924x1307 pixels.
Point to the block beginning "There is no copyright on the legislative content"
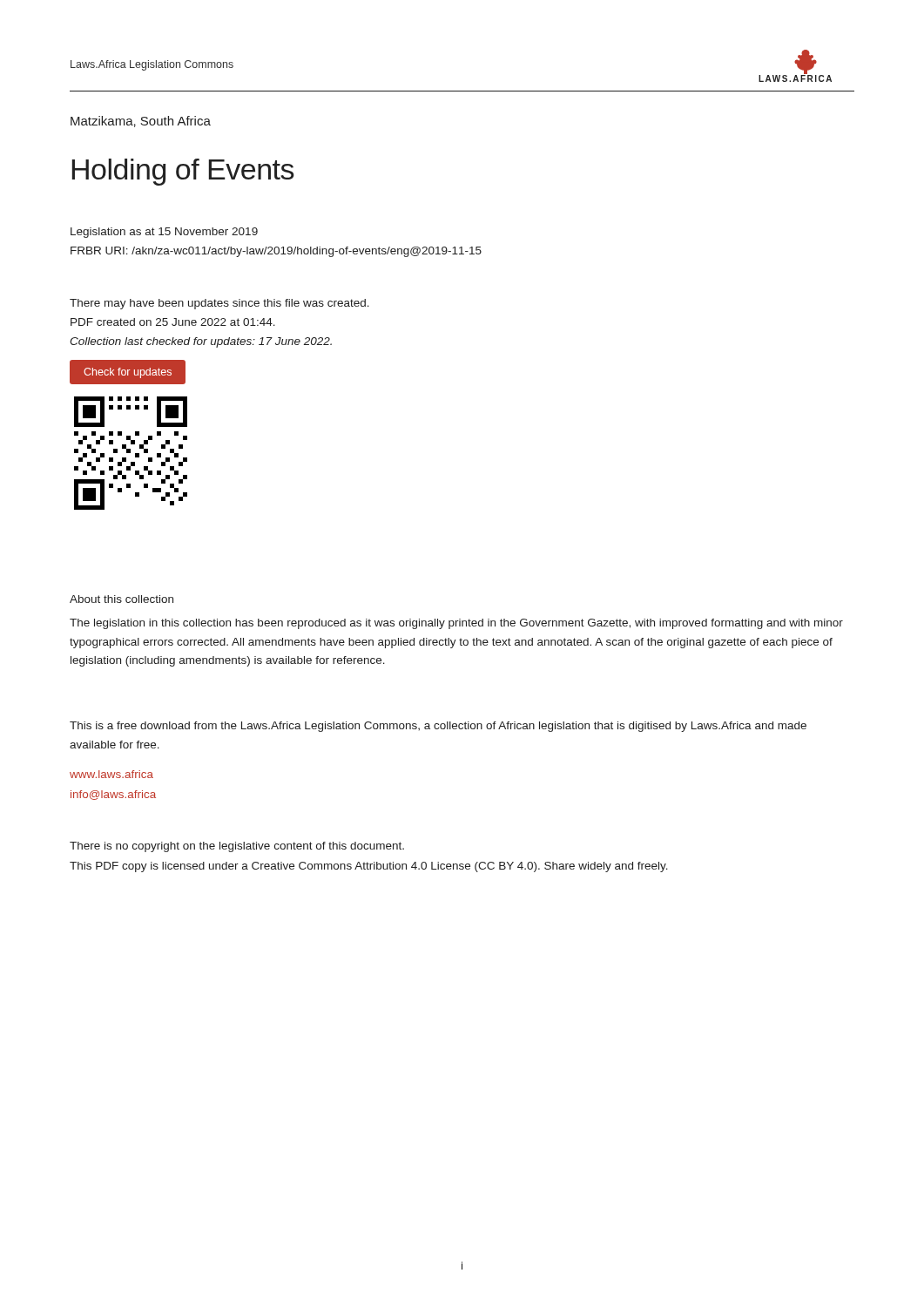pos(369,856)
